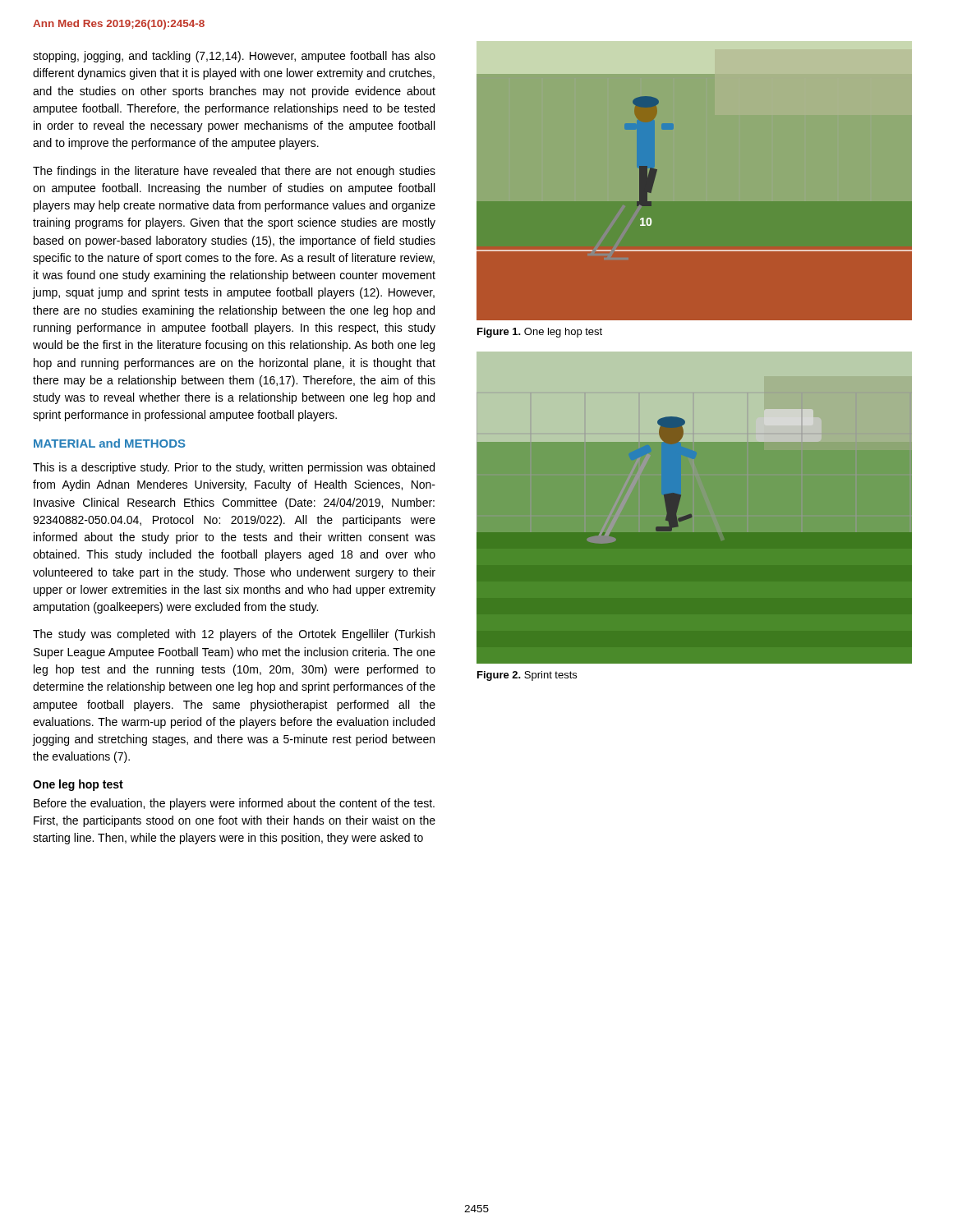Navigate to the passage starting "Figure 1. One leg hop"
The height and width of the screenshot is (1232, 953).
coord(539,331)
